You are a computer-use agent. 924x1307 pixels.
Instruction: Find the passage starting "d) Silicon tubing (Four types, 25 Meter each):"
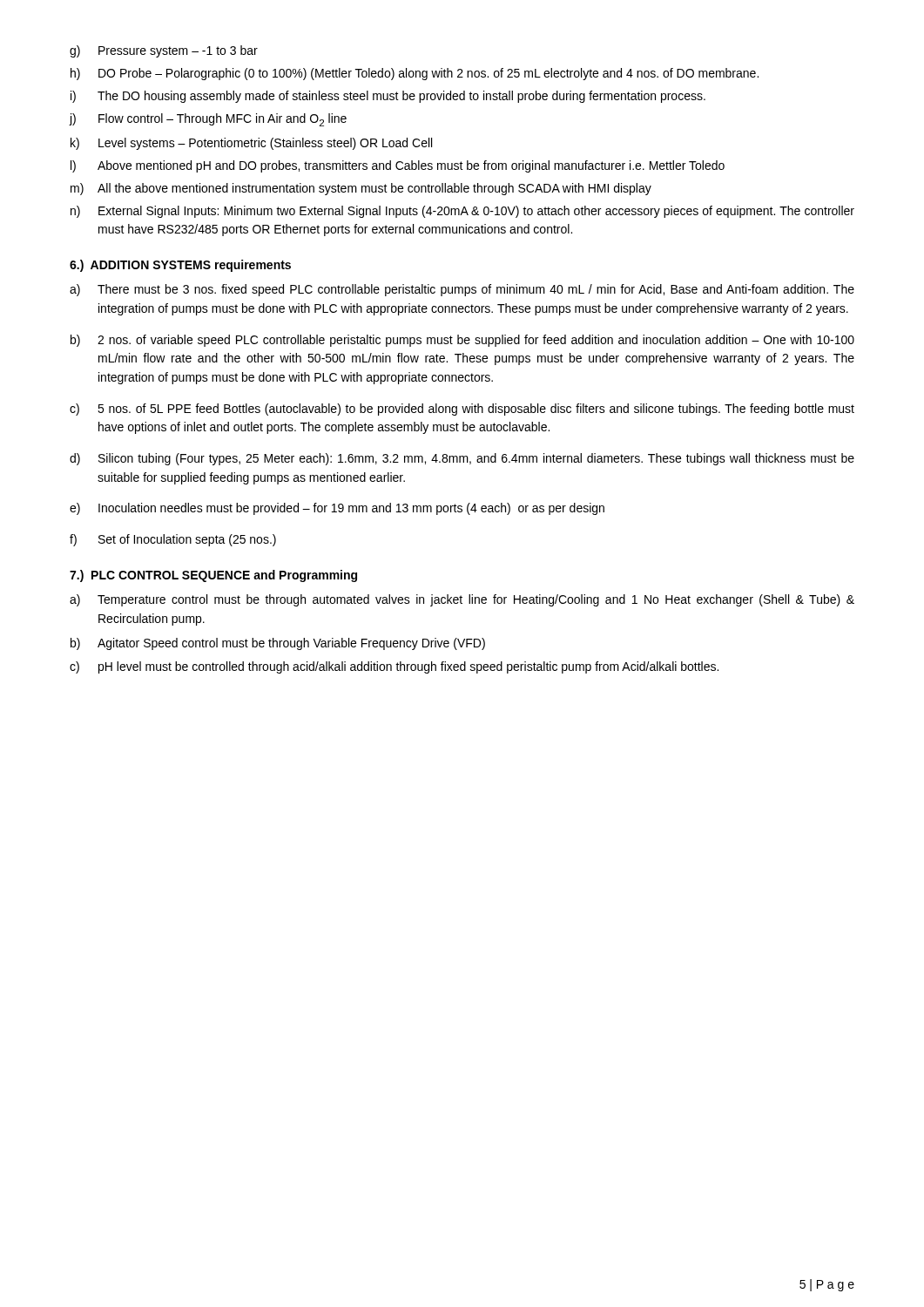pyautogui.click(x=462, y=469)
